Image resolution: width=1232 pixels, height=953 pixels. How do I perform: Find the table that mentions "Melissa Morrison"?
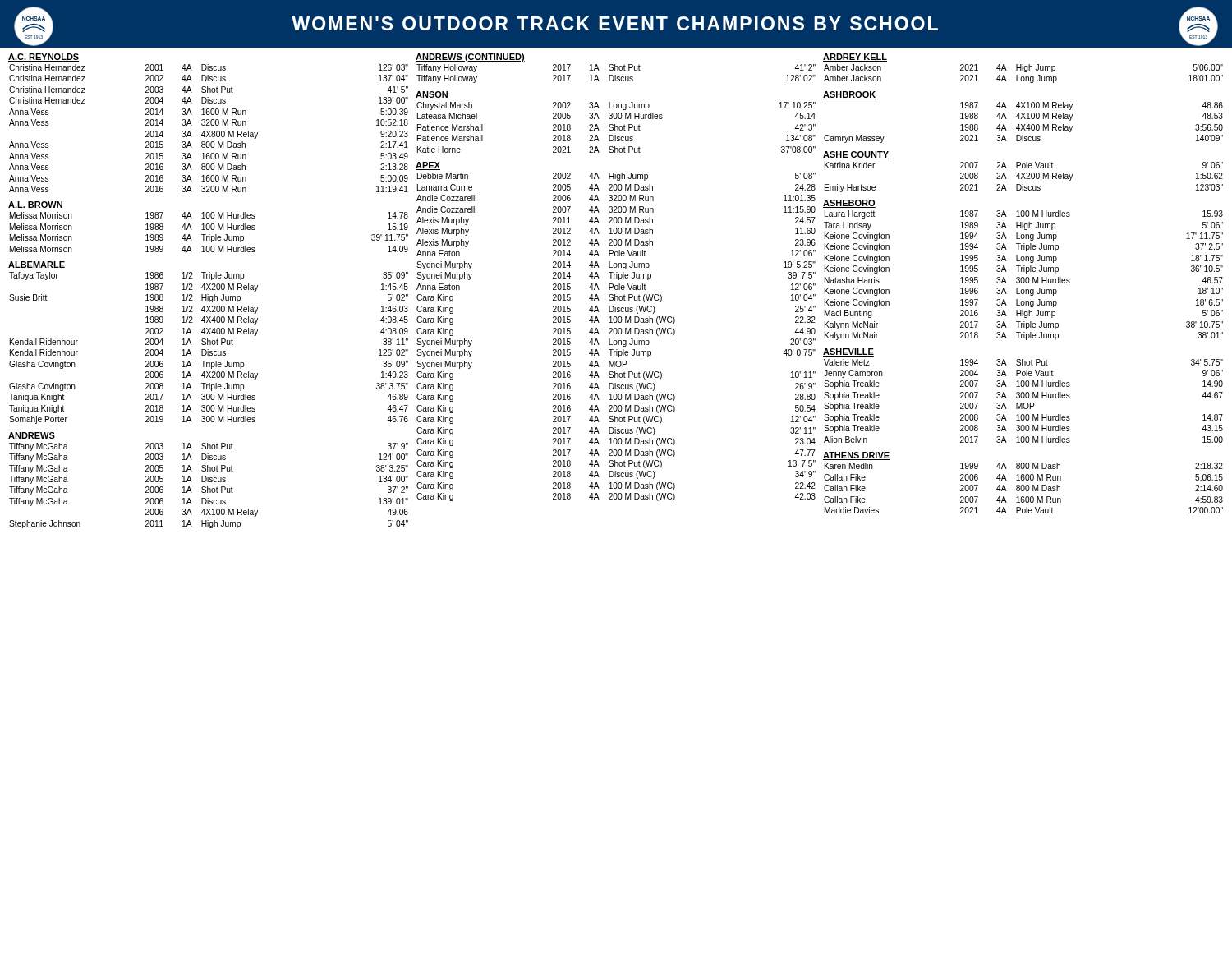pos(209,233)
